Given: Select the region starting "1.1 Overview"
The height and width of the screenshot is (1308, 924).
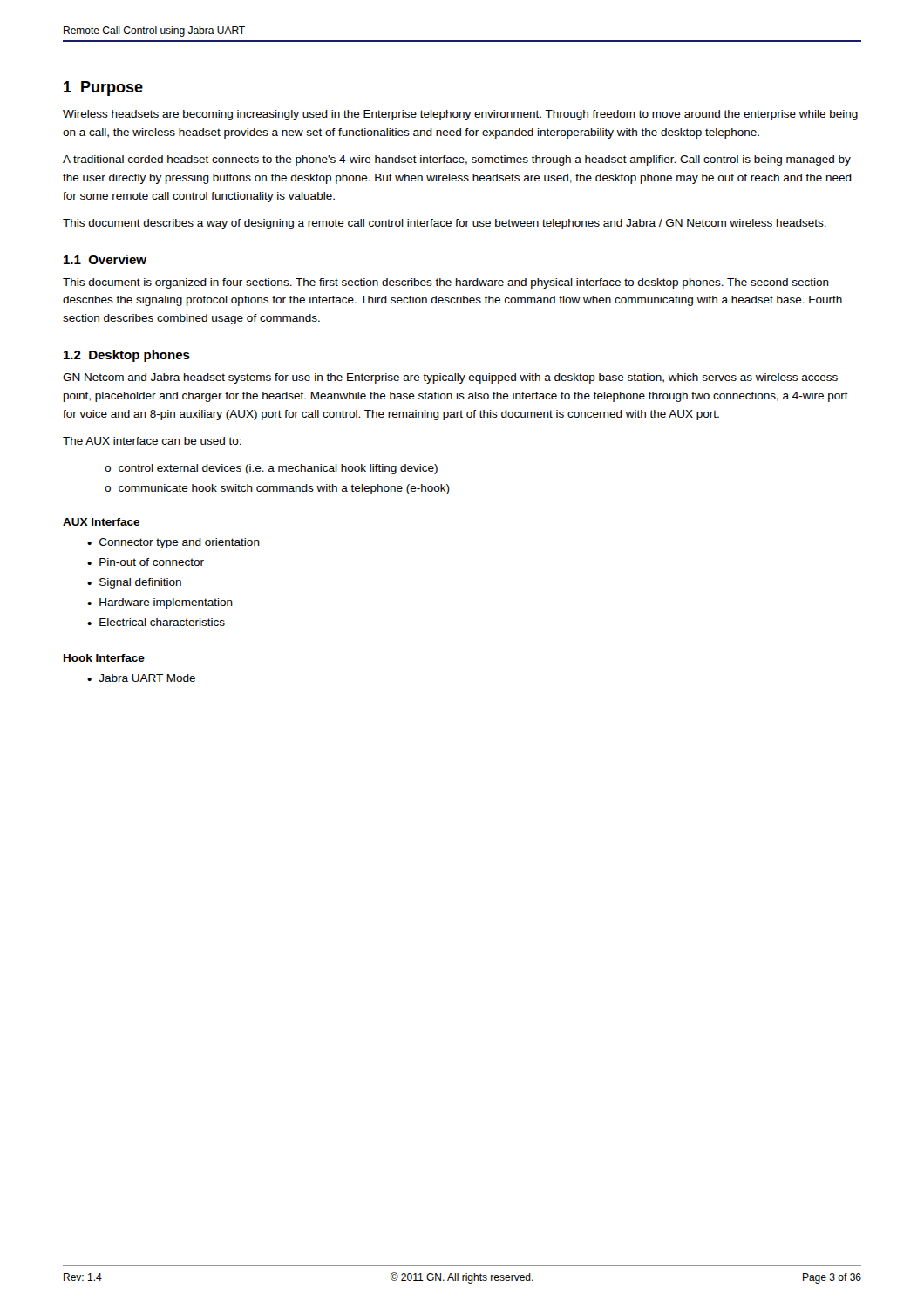Looking at the screenshot, I should [105, 259].
